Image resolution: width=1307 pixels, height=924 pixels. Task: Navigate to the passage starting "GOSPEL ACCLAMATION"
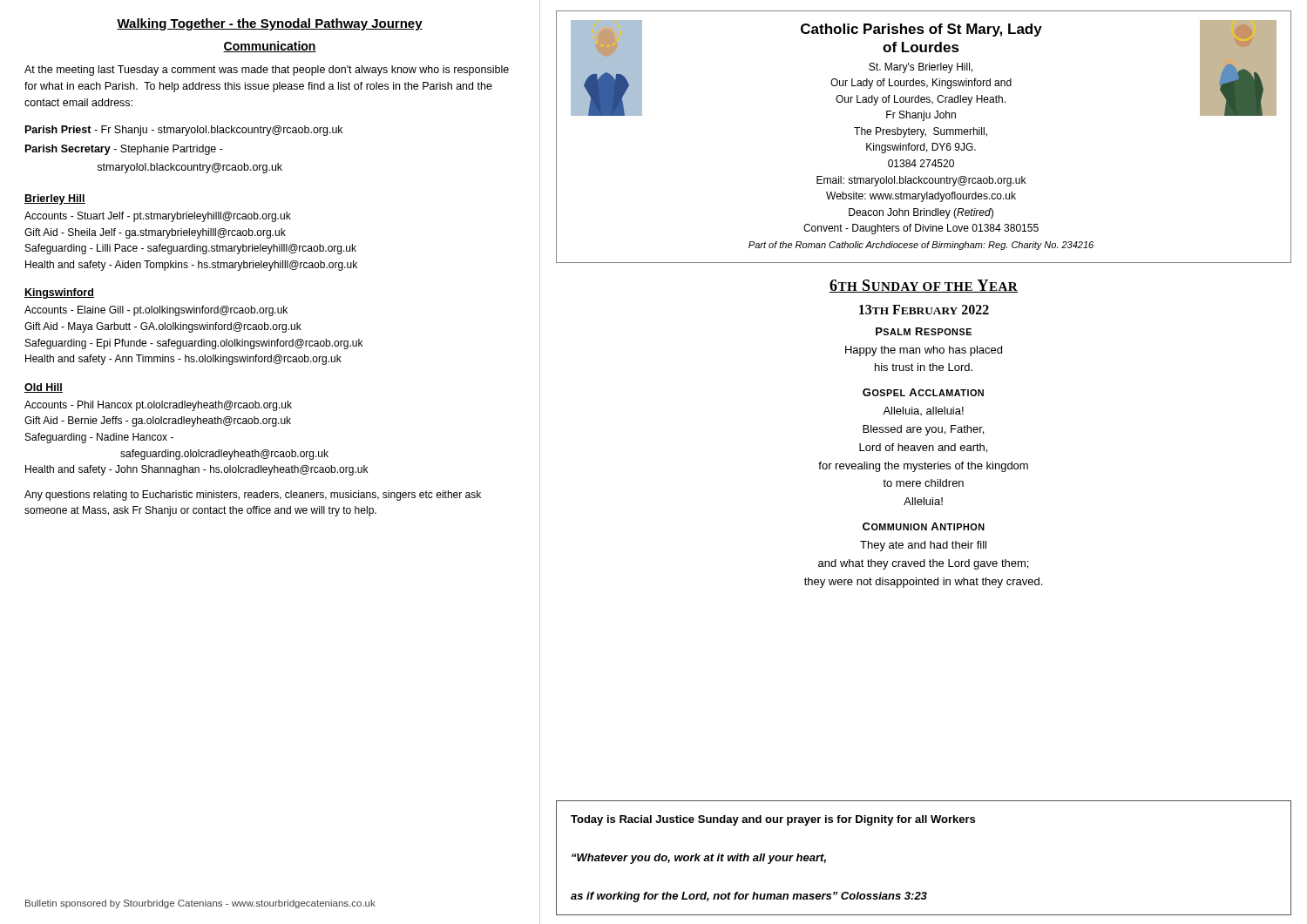924,393
